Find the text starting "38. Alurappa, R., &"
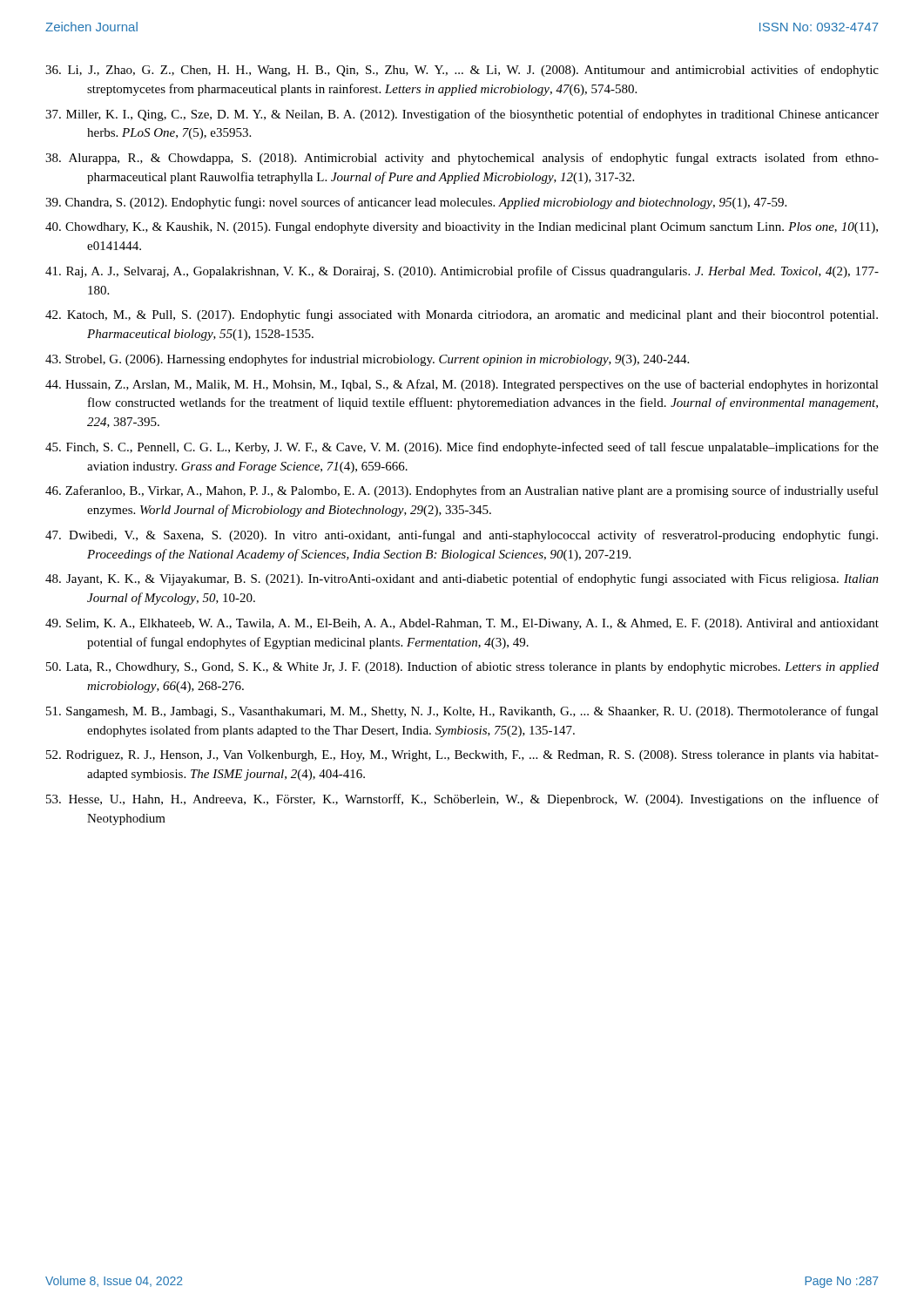 click(x=462, y=167)
